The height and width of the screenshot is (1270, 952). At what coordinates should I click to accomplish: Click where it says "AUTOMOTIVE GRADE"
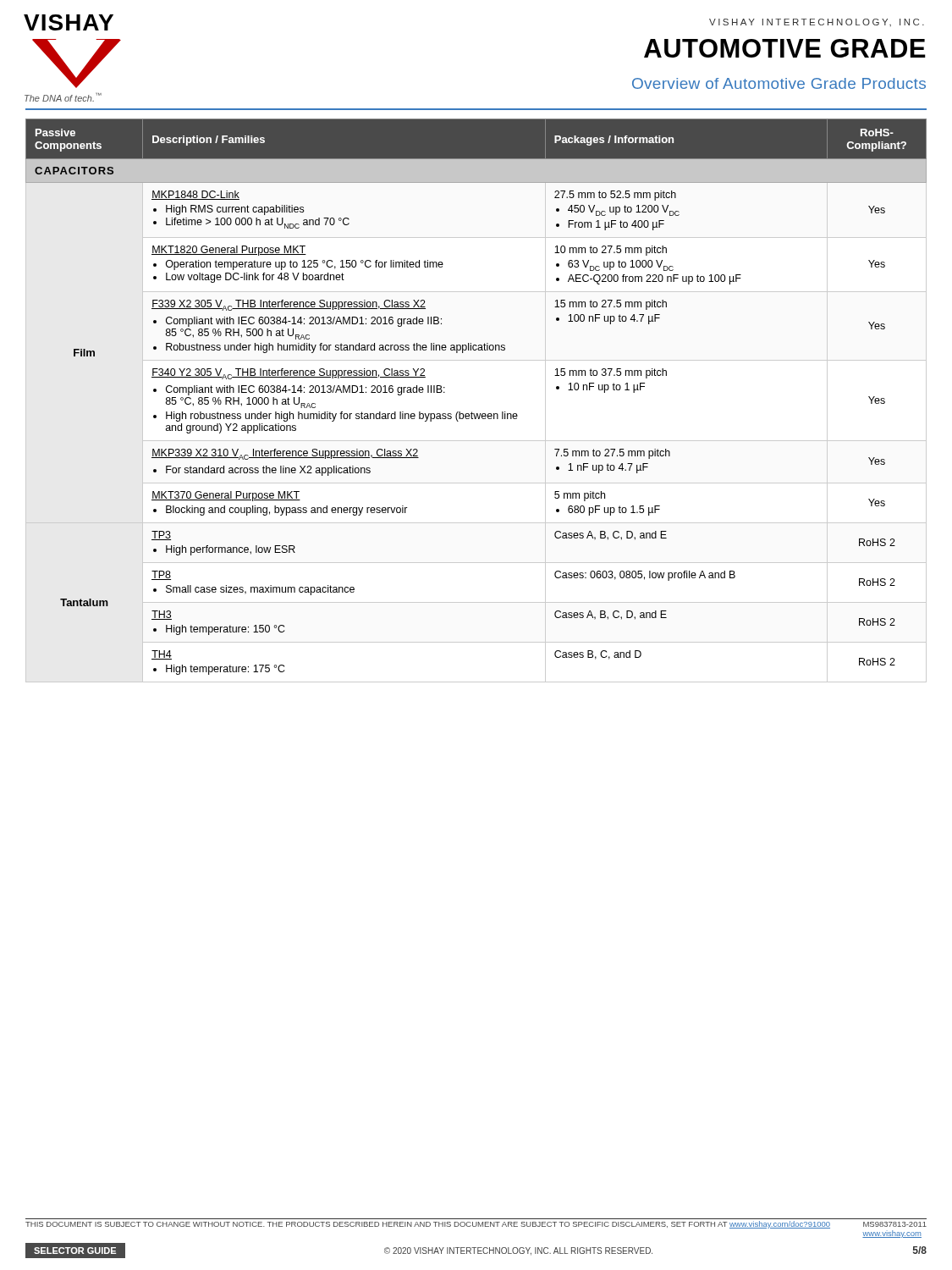(785, 49)
